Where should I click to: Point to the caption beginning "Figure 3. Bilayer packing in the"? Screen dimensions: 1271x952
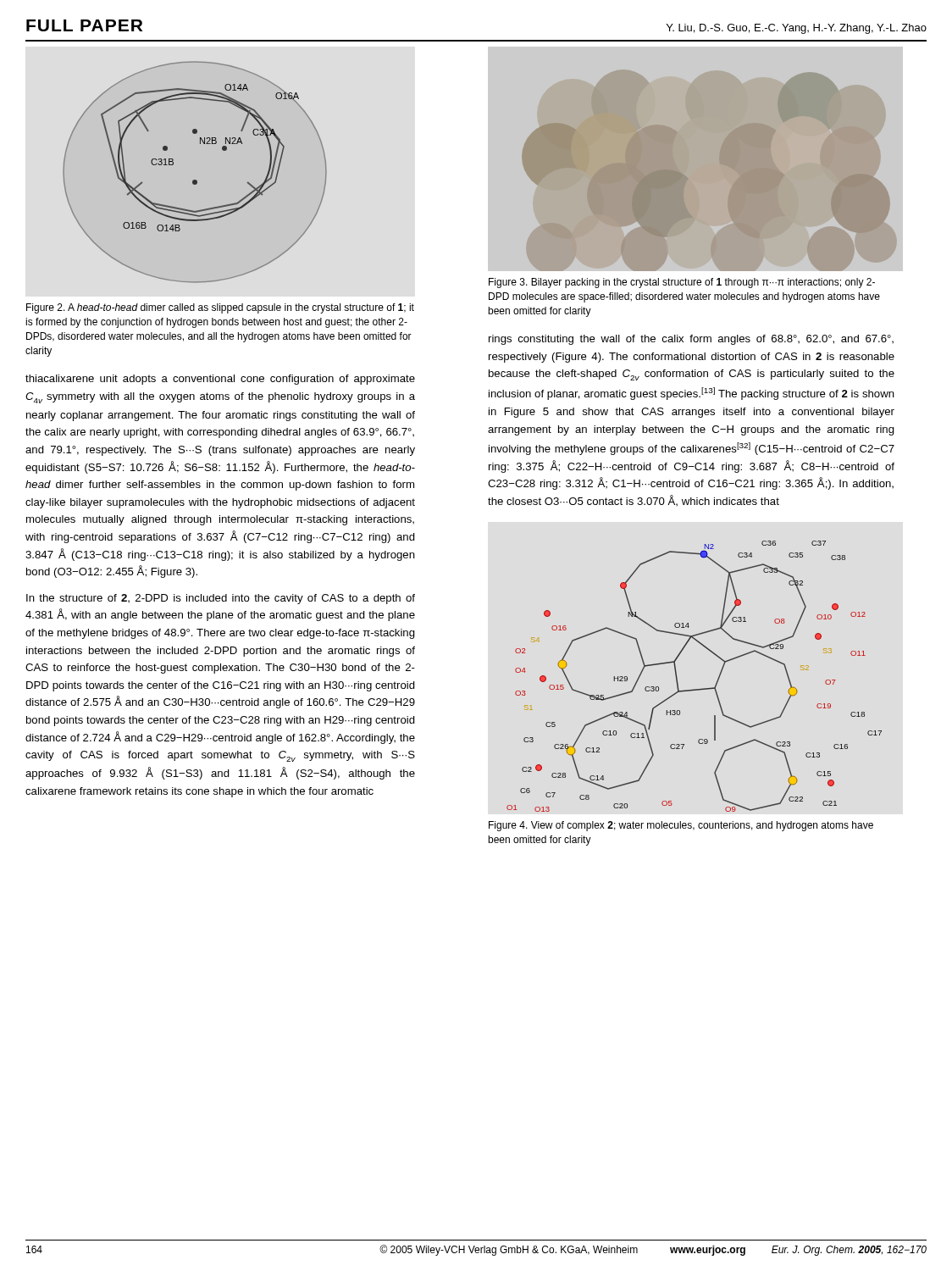[684, 297]
